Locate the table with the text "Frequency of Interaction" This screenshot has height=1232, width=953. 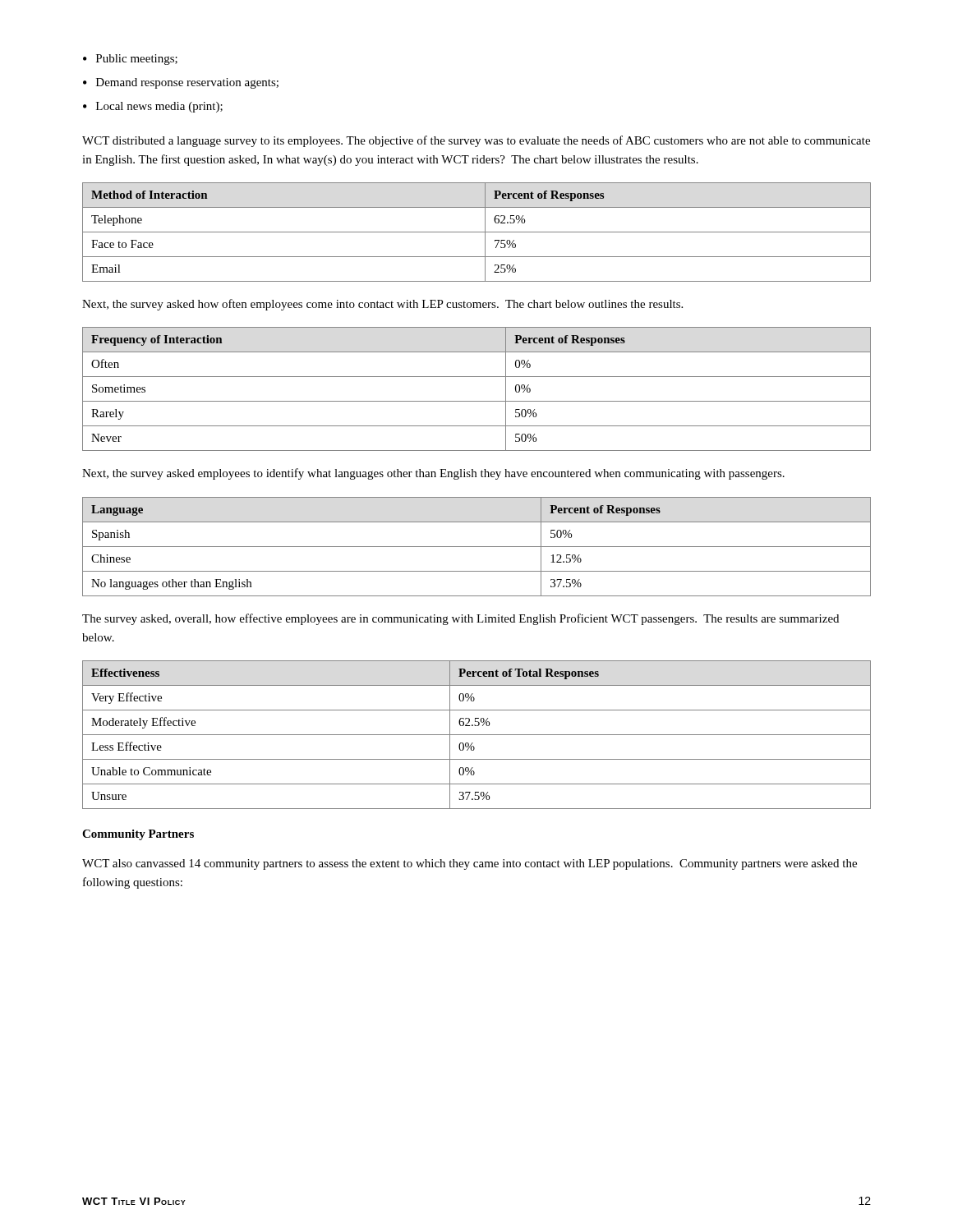point(476,389)
